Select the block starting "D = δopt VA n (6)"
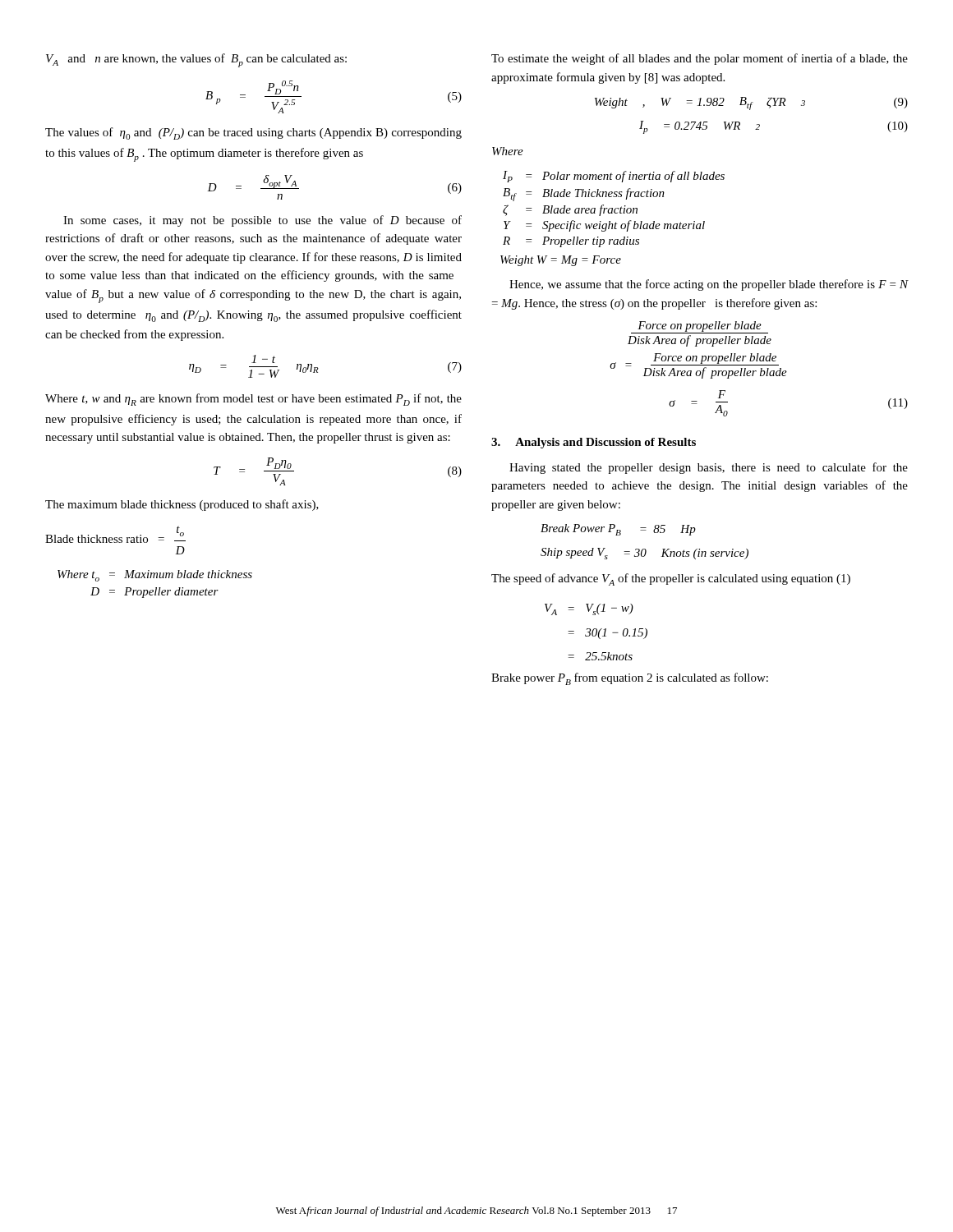 coord(253,187)
